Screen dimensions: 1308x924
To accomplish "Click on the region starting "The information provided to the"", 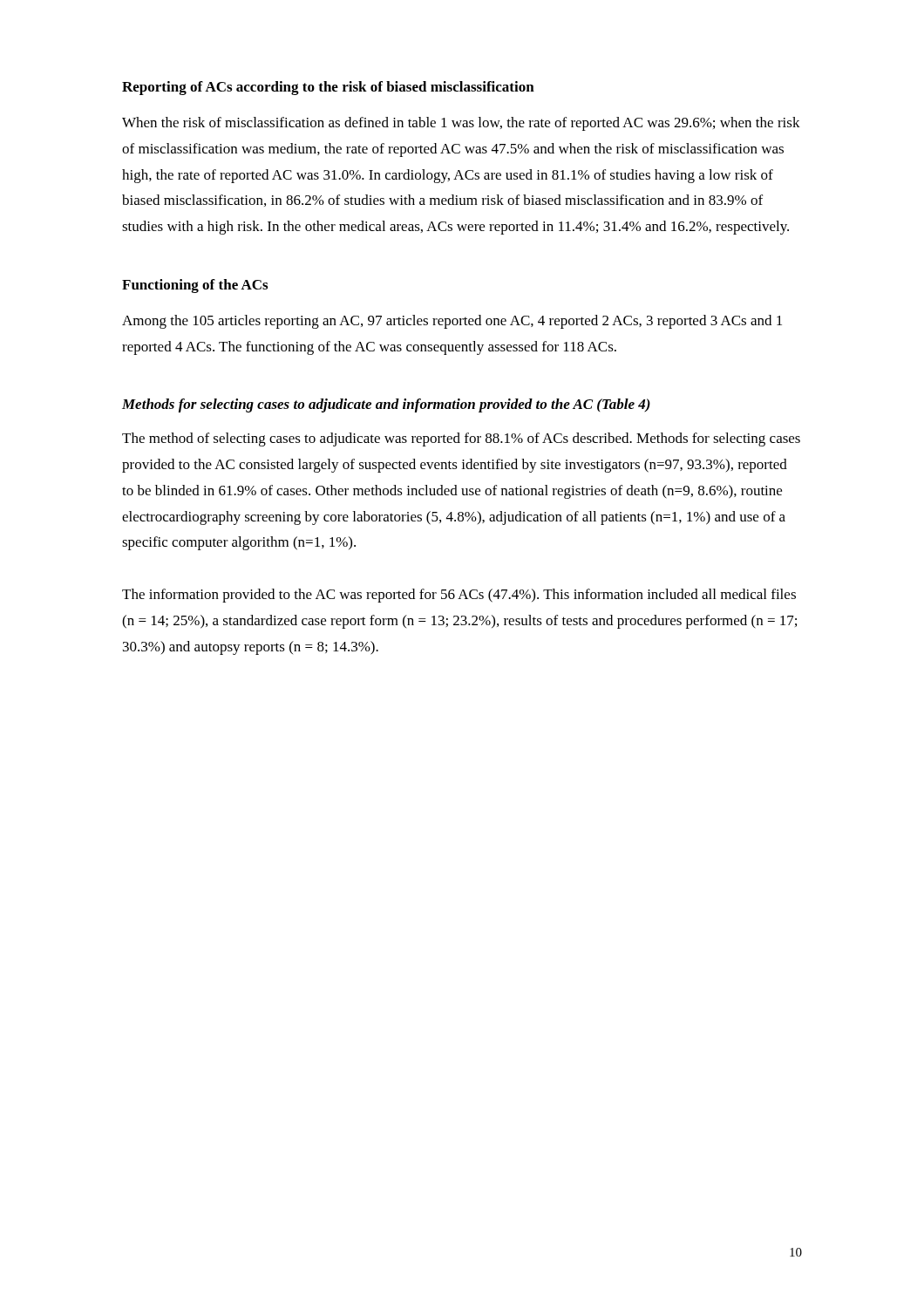I will tap(460, 620).
